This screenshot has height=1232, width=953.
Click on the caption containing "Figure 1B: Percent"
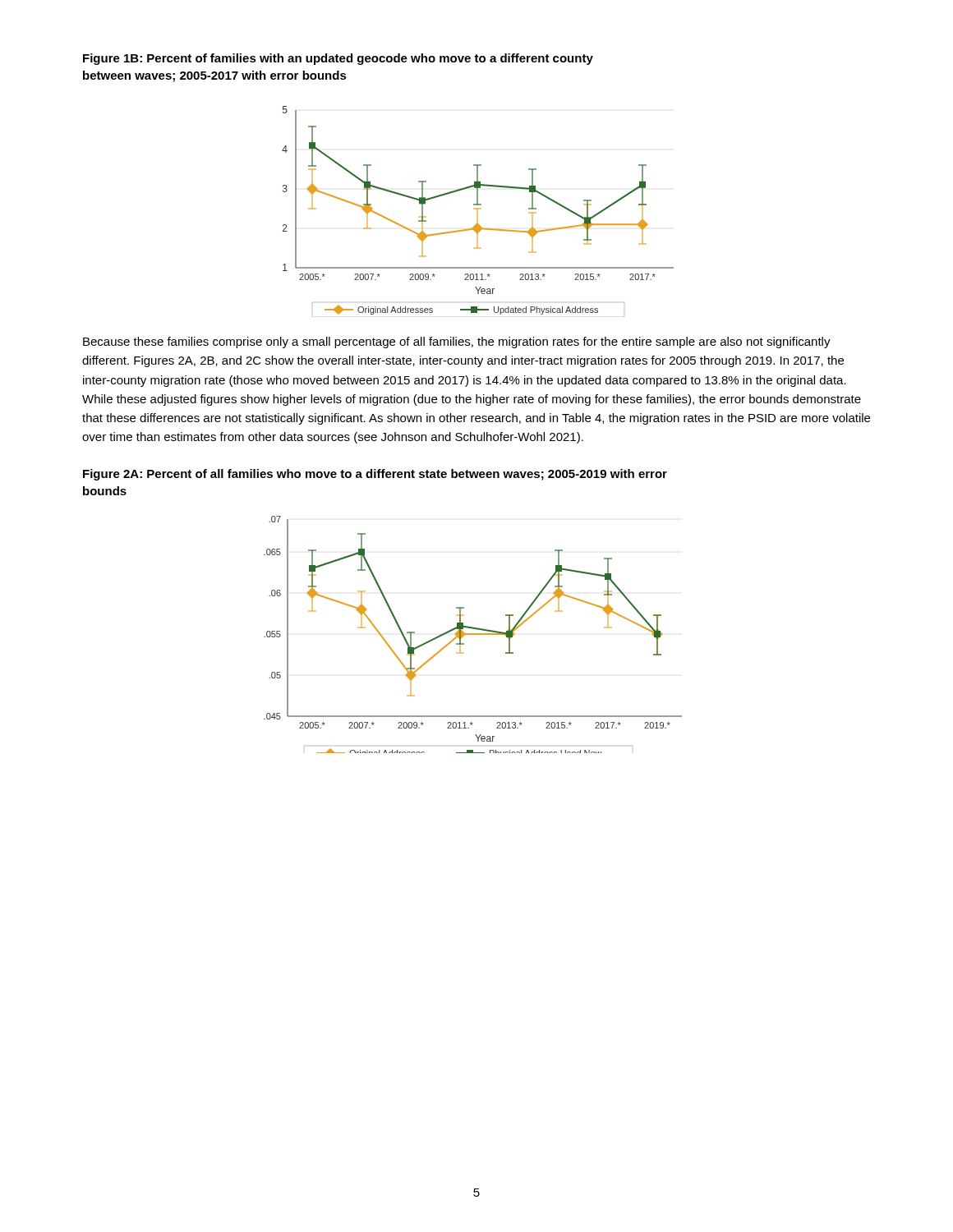tap(338, 67)
